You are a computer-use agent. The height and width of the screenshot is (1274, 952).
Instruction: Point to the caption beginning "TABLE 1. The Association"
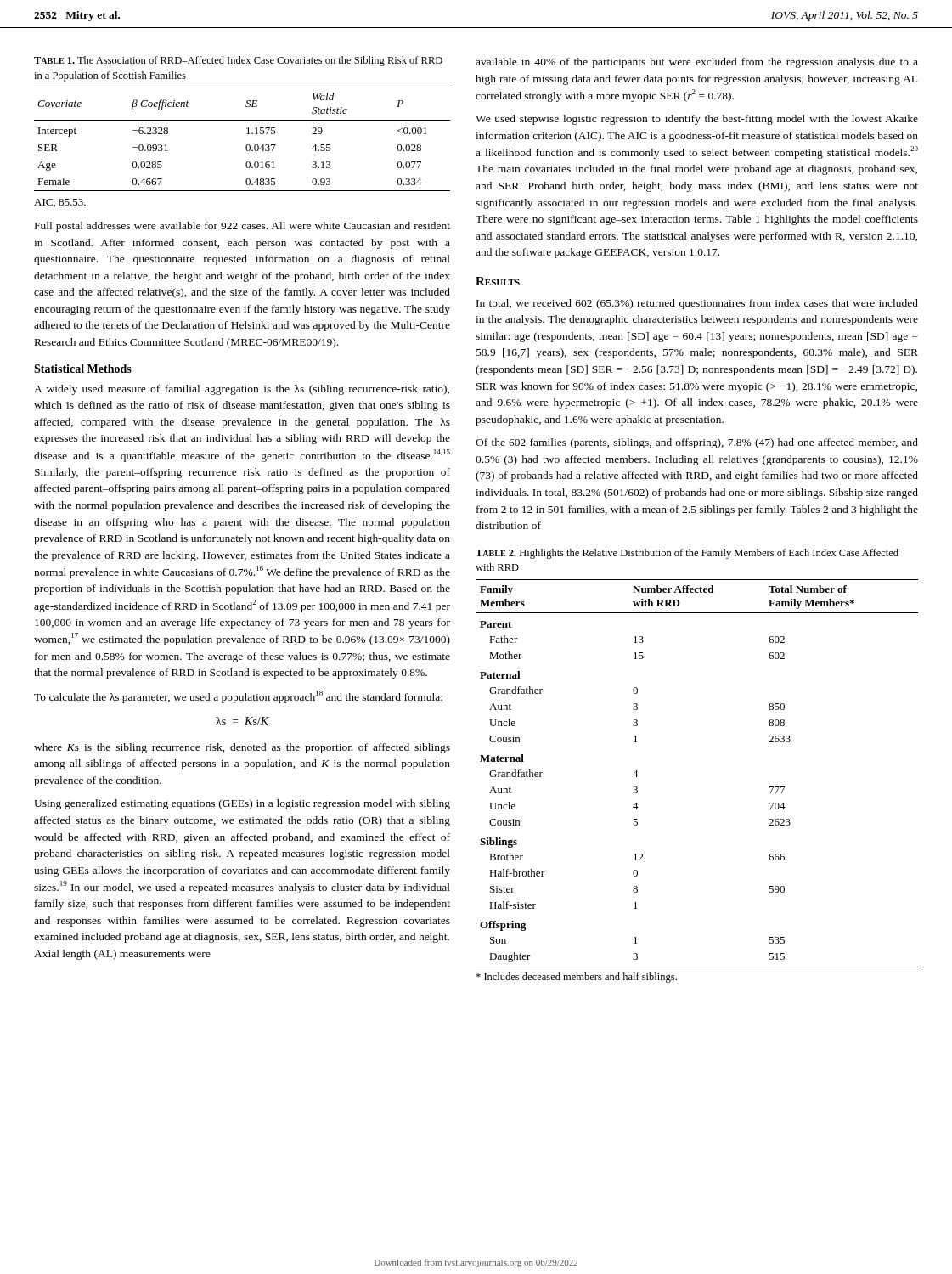click(238, 68)
